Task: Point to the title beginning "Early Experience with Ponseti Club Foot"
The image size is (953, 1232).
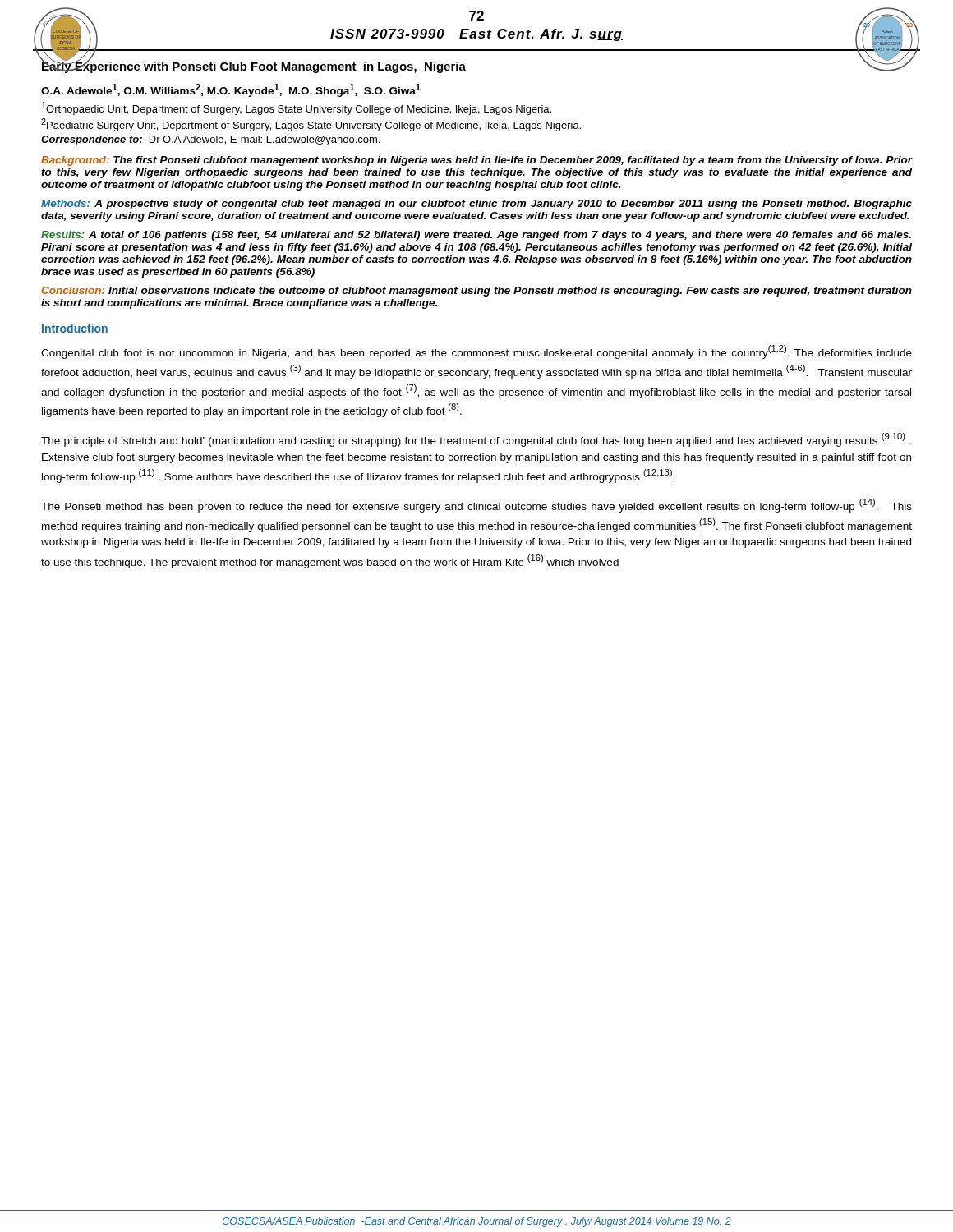Action: pos(253,66)
